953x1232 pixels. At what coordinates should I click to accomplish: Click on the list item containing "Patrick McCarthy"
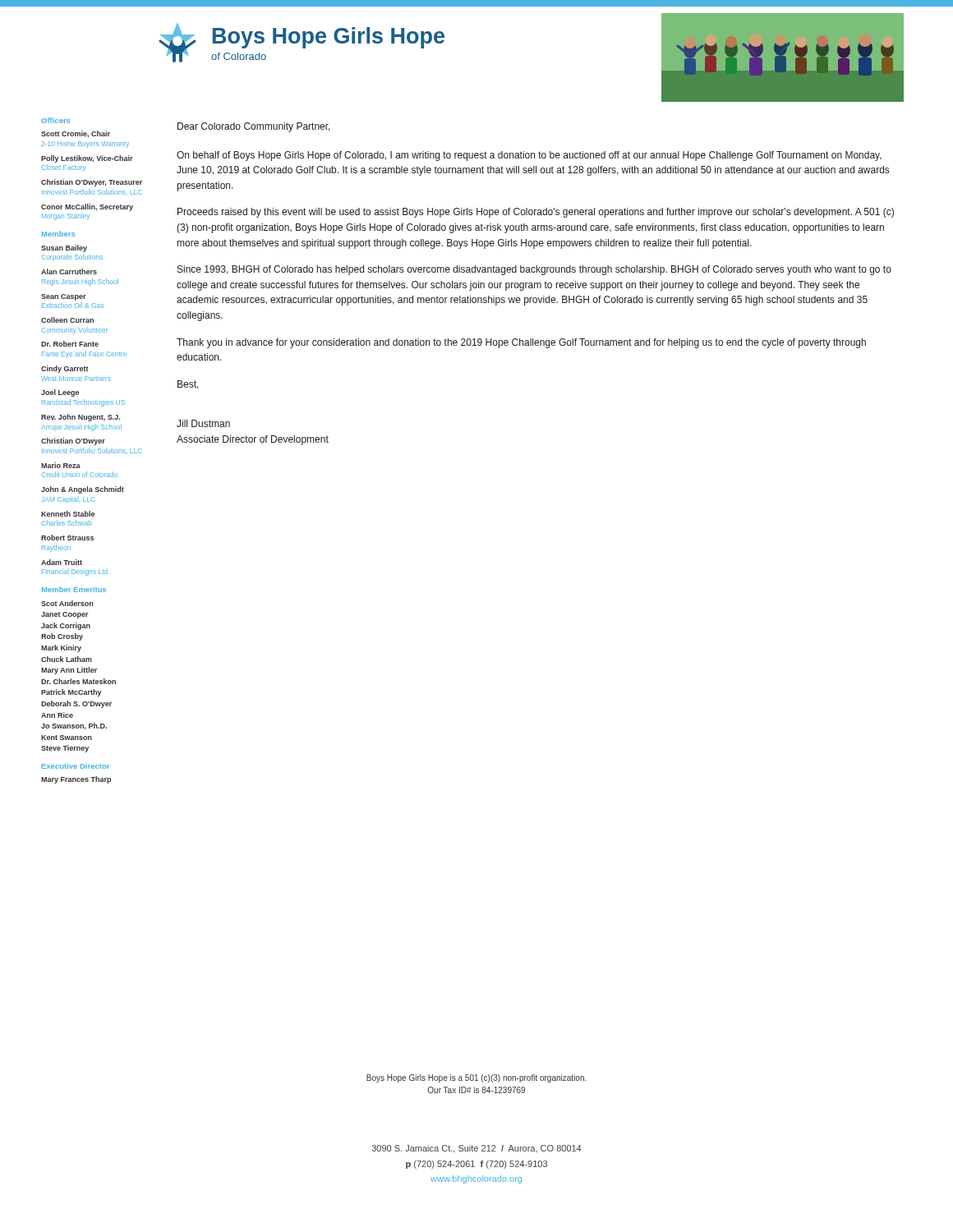(101, 693)
